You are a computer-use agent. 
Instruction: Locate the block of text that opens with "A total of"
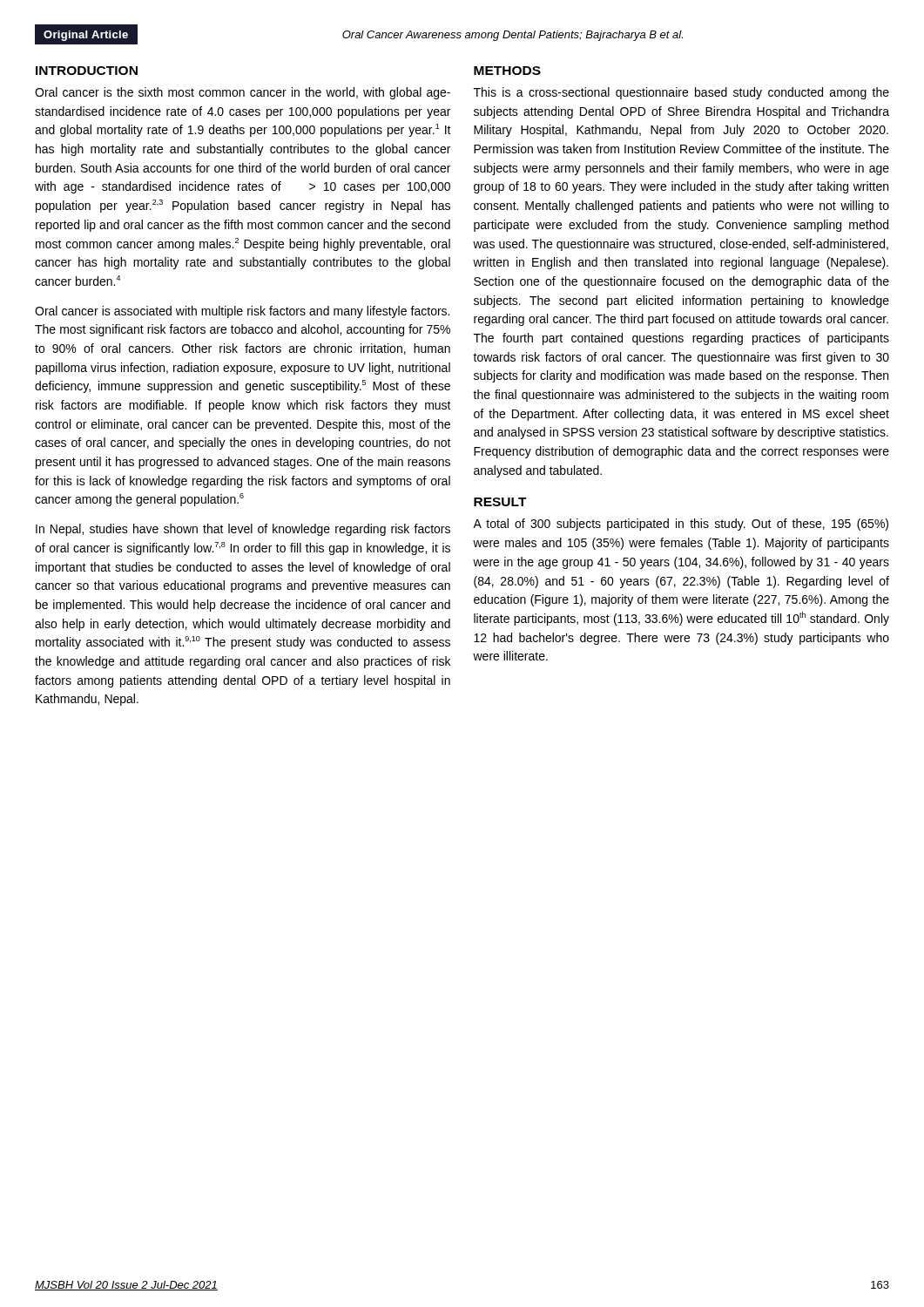[x=681, y=590]
